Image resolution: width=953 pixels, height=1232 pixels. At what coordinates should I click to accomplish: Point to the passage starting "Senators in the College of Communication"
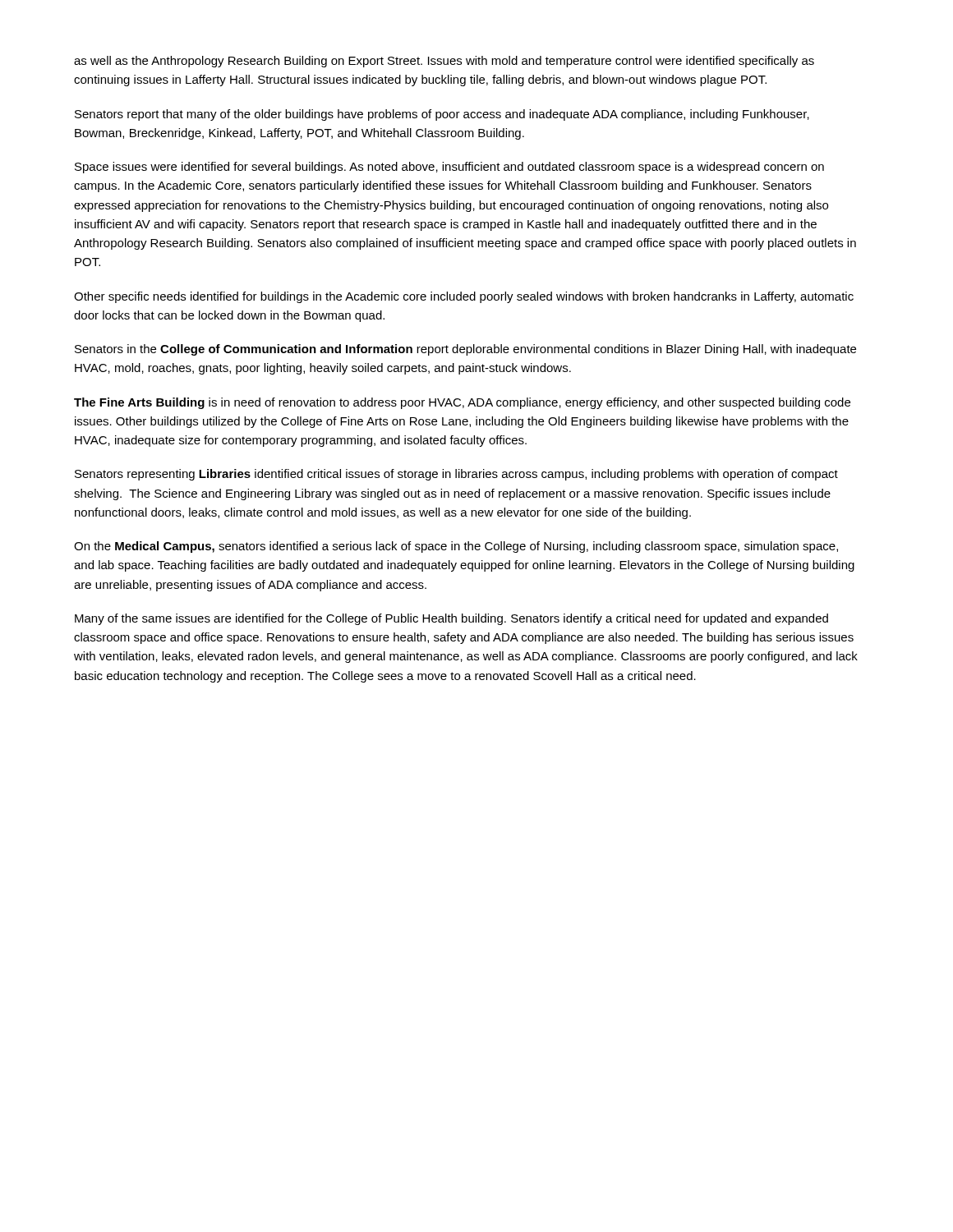click(x=465, y=358)
